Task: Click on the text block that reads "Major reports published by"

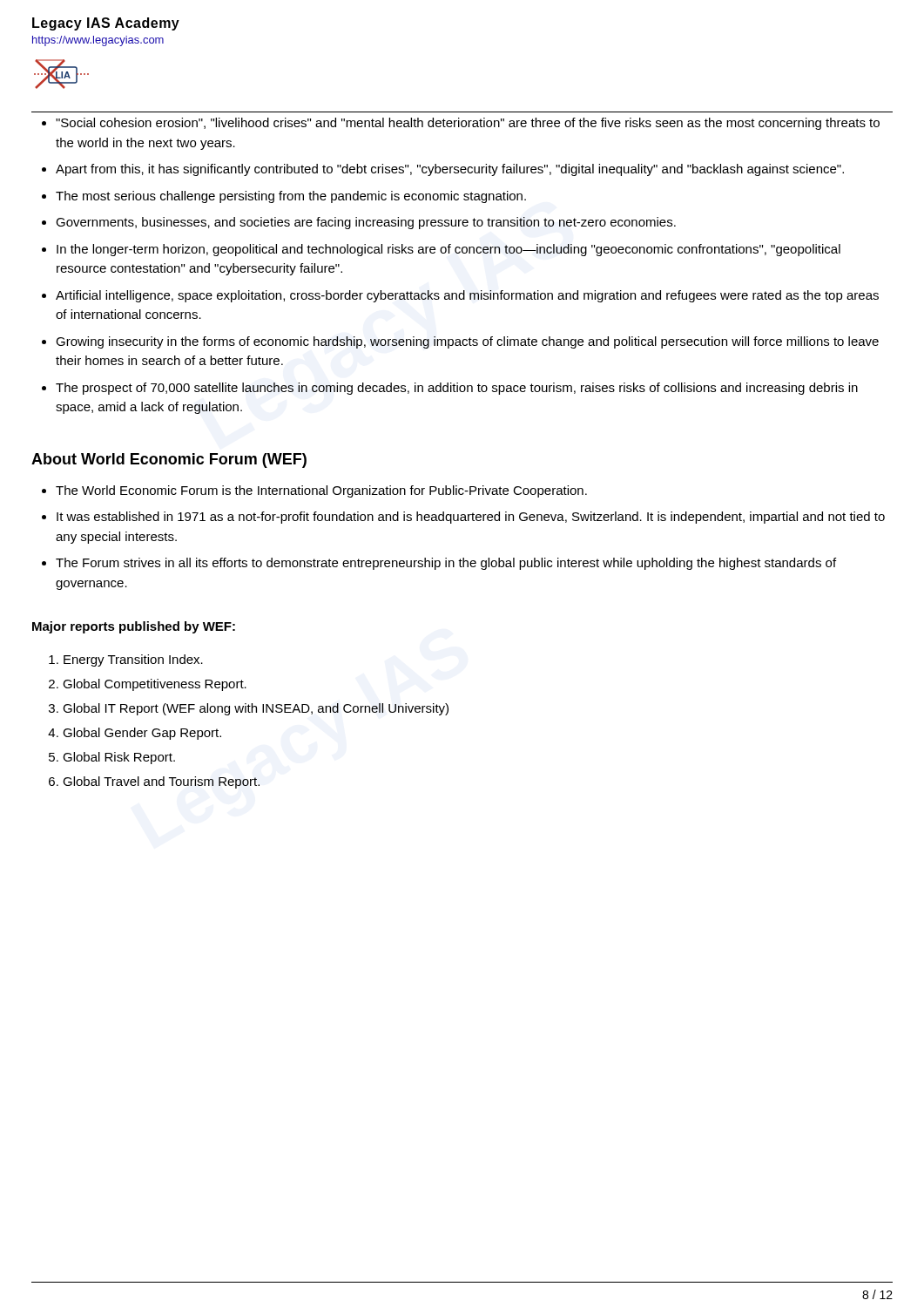Action: [x=134, y=626]
